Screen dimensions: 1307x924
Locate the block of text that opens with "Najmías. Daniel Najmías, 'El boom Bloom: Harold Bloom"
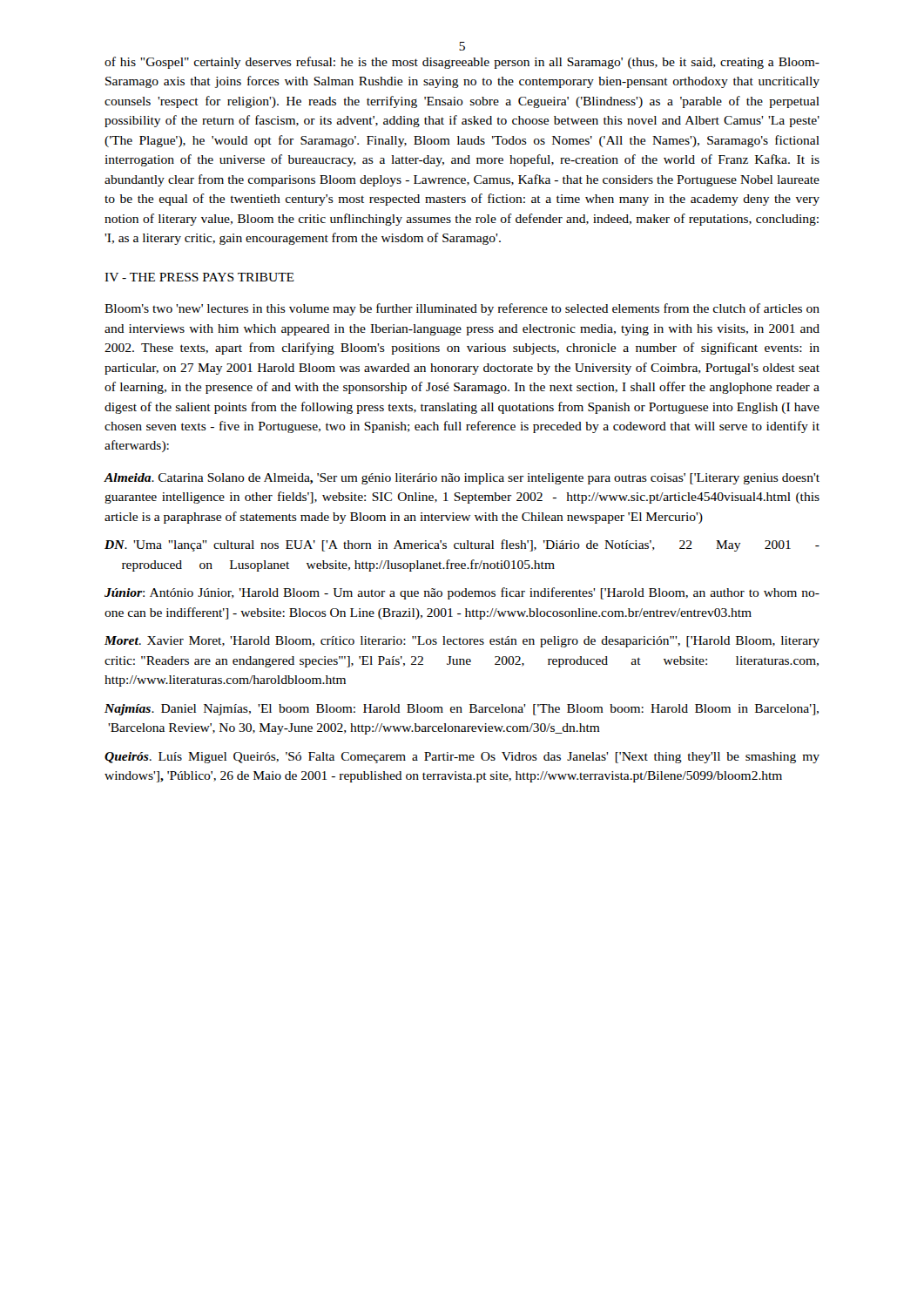pyautogui.click(x=462, y=718)
